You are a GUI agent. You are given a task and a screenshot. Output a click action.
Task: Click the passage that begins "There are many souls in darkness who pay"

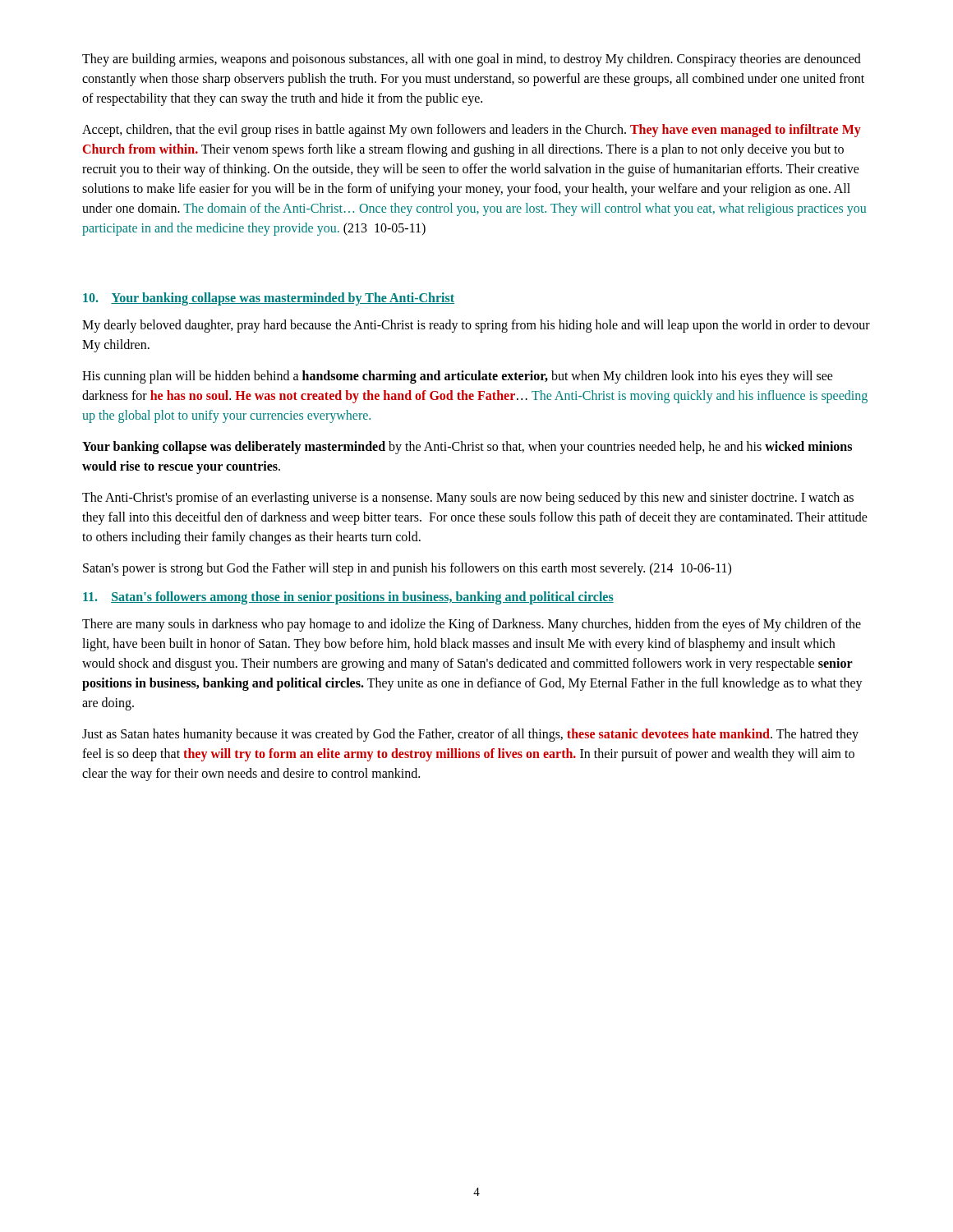coord(476,664)
